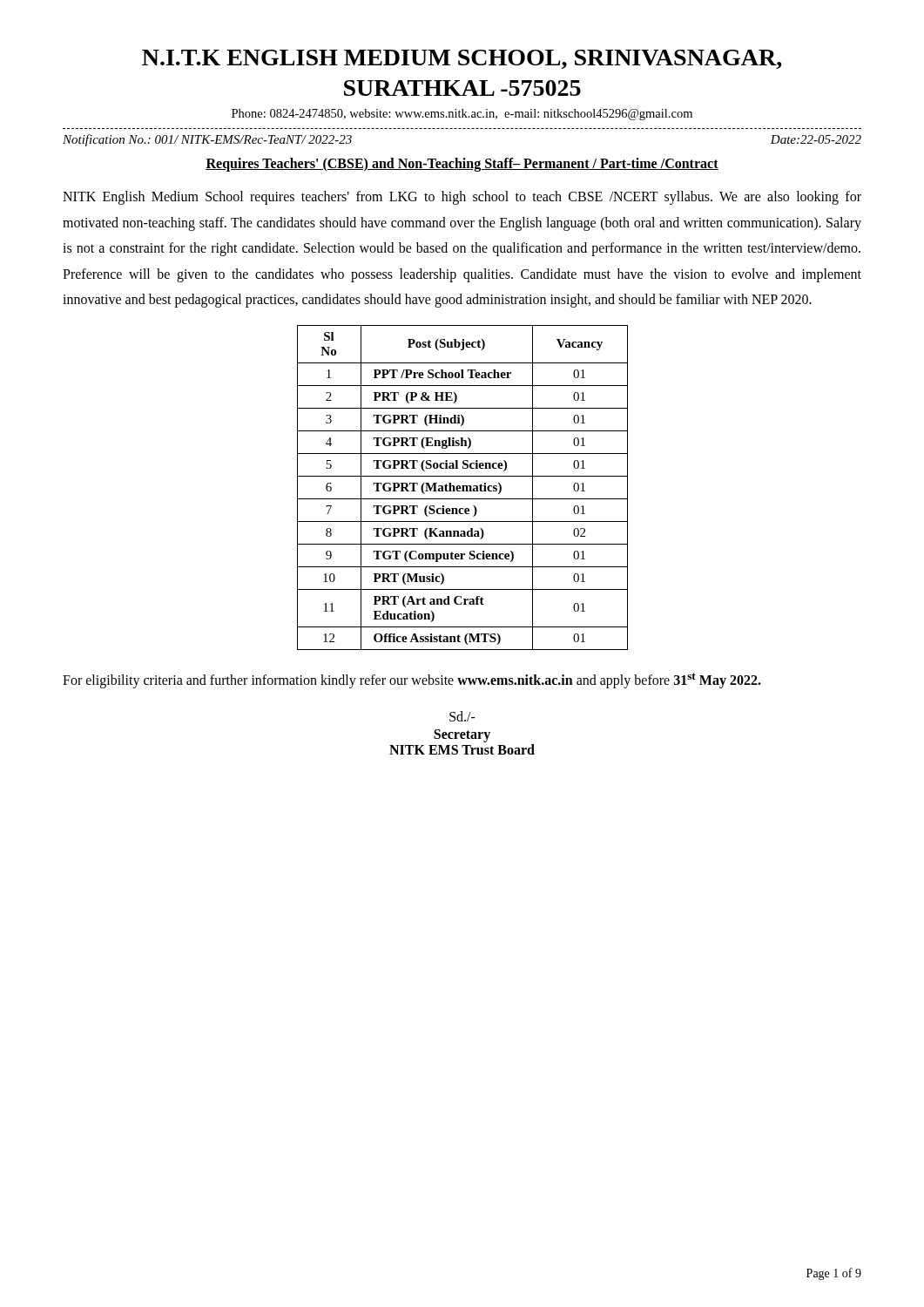Find the section header on this page that starts "Requires Teachers' (CBSE) and"
924x1307 pixels.
click(x=462, y=163)
